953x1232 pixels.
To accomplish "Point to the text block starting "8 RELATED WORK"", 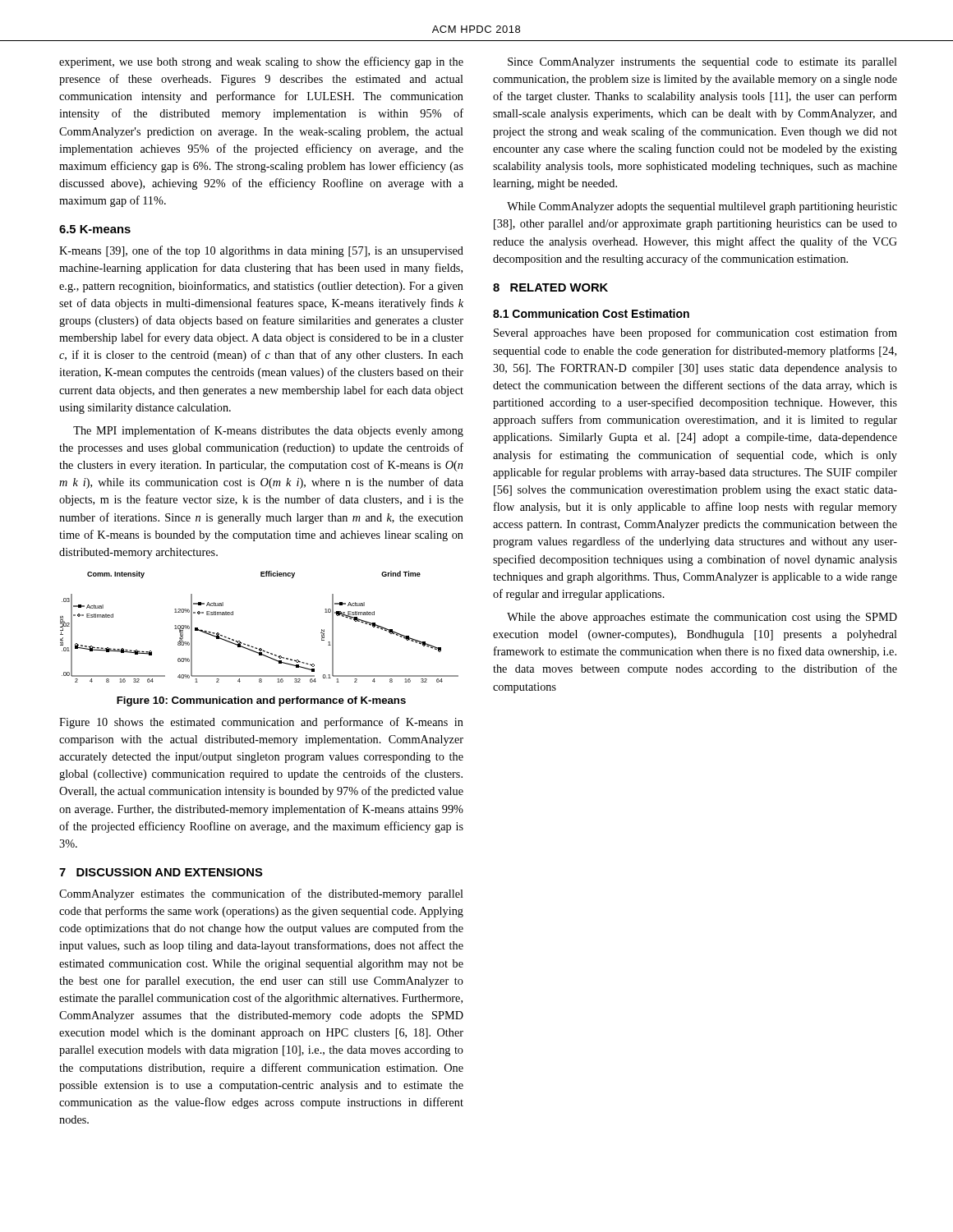I will [x=551, y=287].
